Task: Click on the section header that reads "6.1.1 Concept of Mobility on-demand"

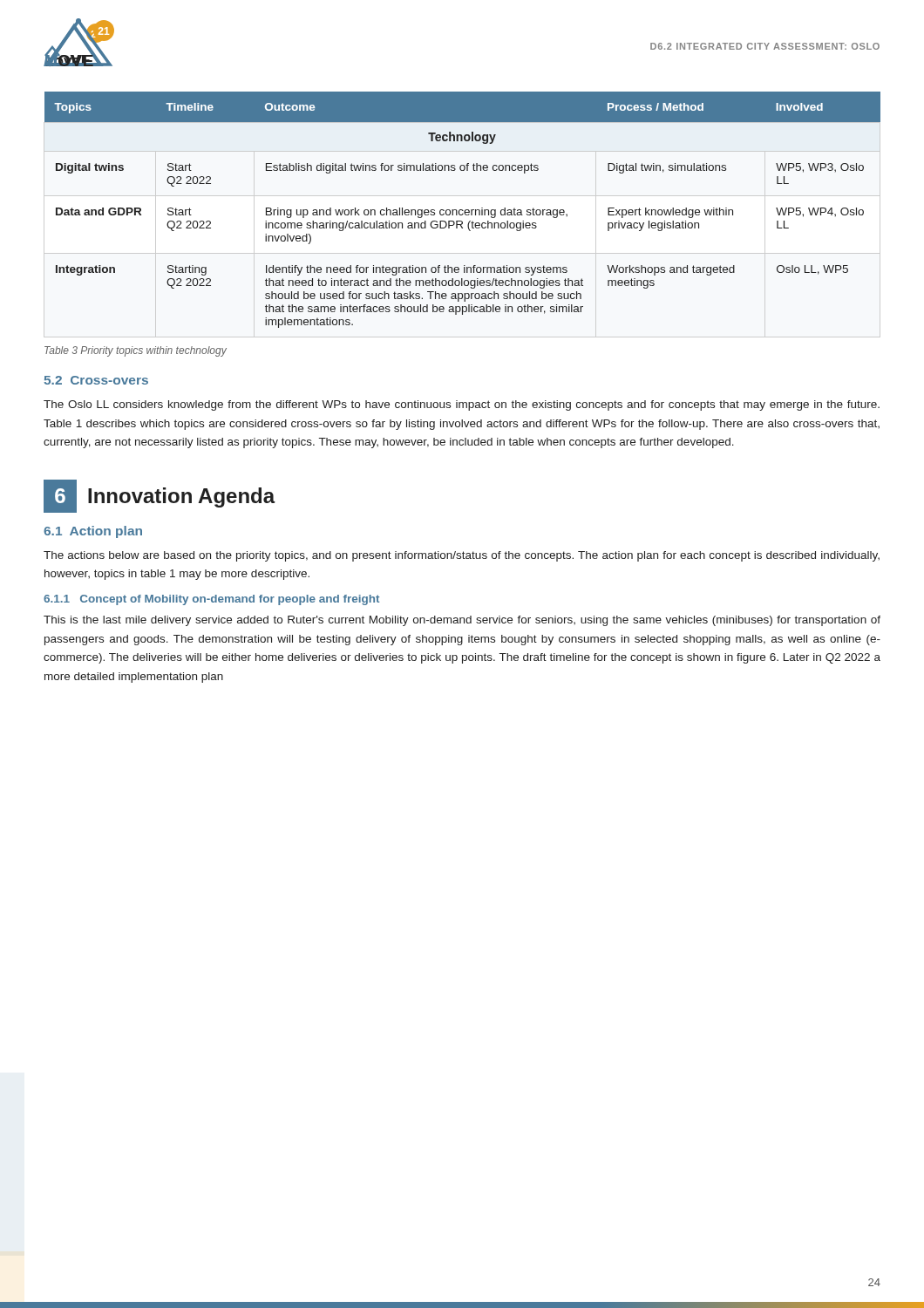Action: (x=212, y=599)
